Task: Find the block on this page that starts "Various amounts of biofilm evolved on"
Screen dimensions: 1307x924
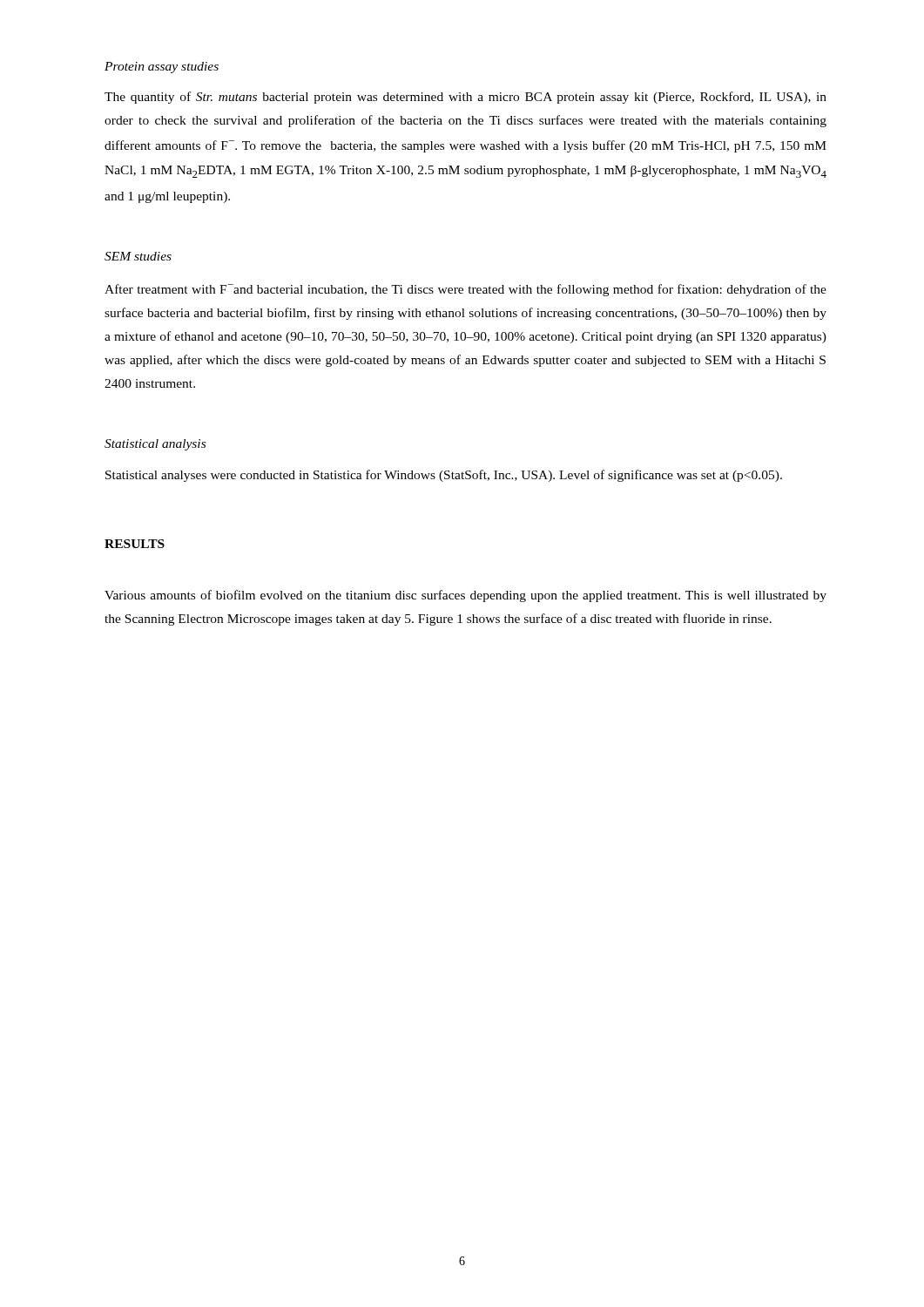Action: 465,606
